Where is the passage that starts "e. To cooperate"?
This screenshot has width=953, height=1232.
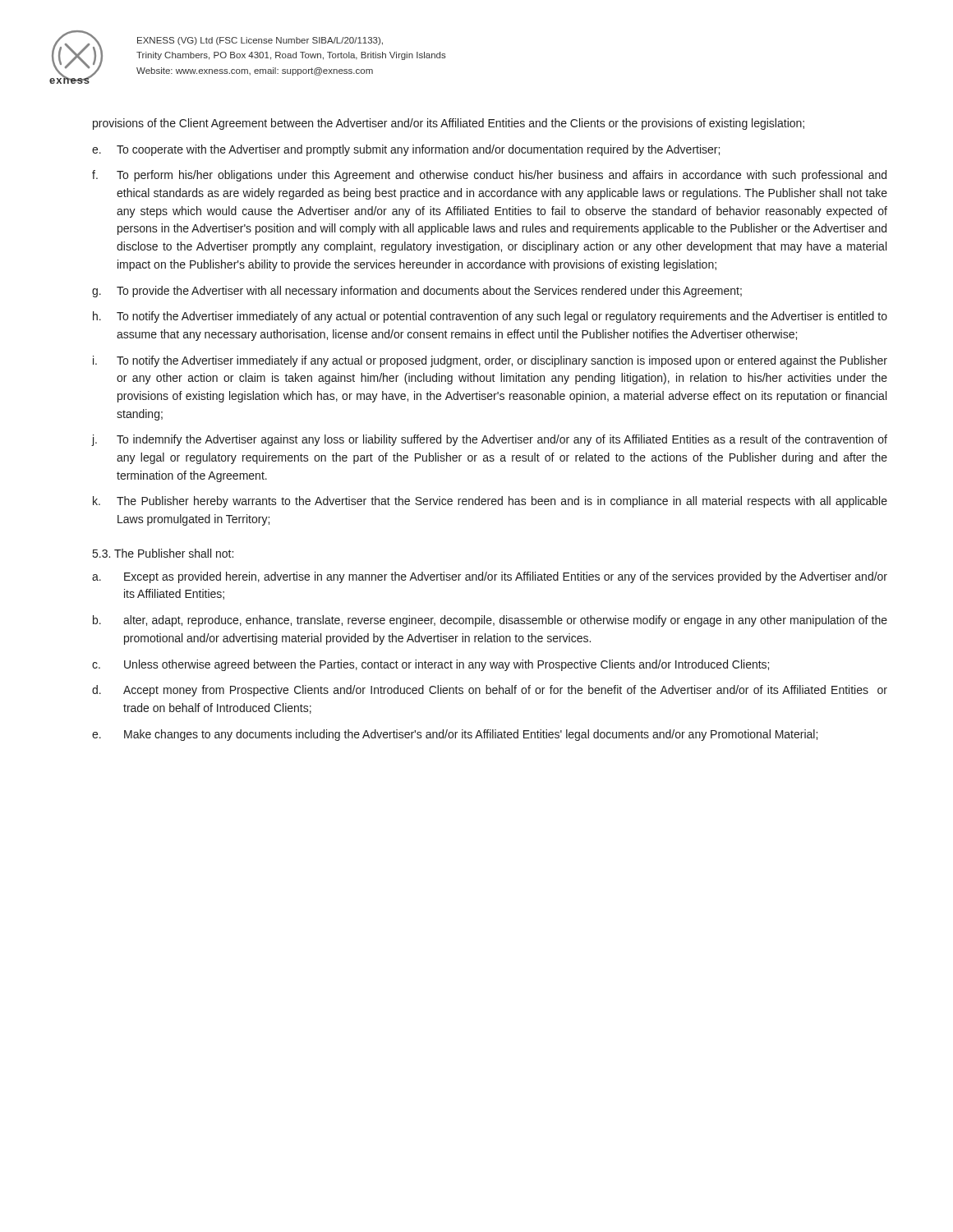(490, 150)
